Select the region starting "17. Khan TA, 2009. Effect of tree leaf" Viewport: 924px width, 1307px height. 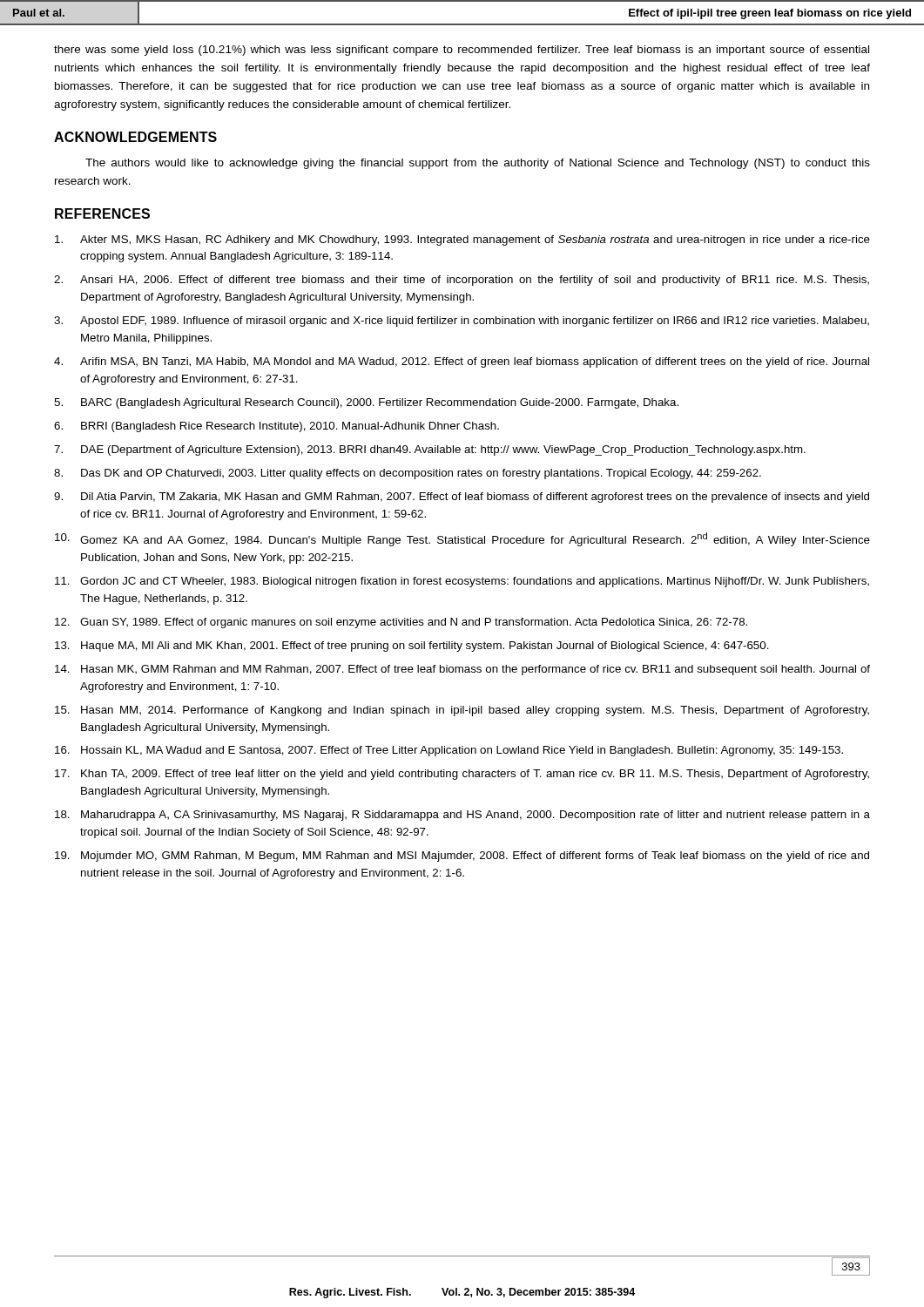point(462,783)
